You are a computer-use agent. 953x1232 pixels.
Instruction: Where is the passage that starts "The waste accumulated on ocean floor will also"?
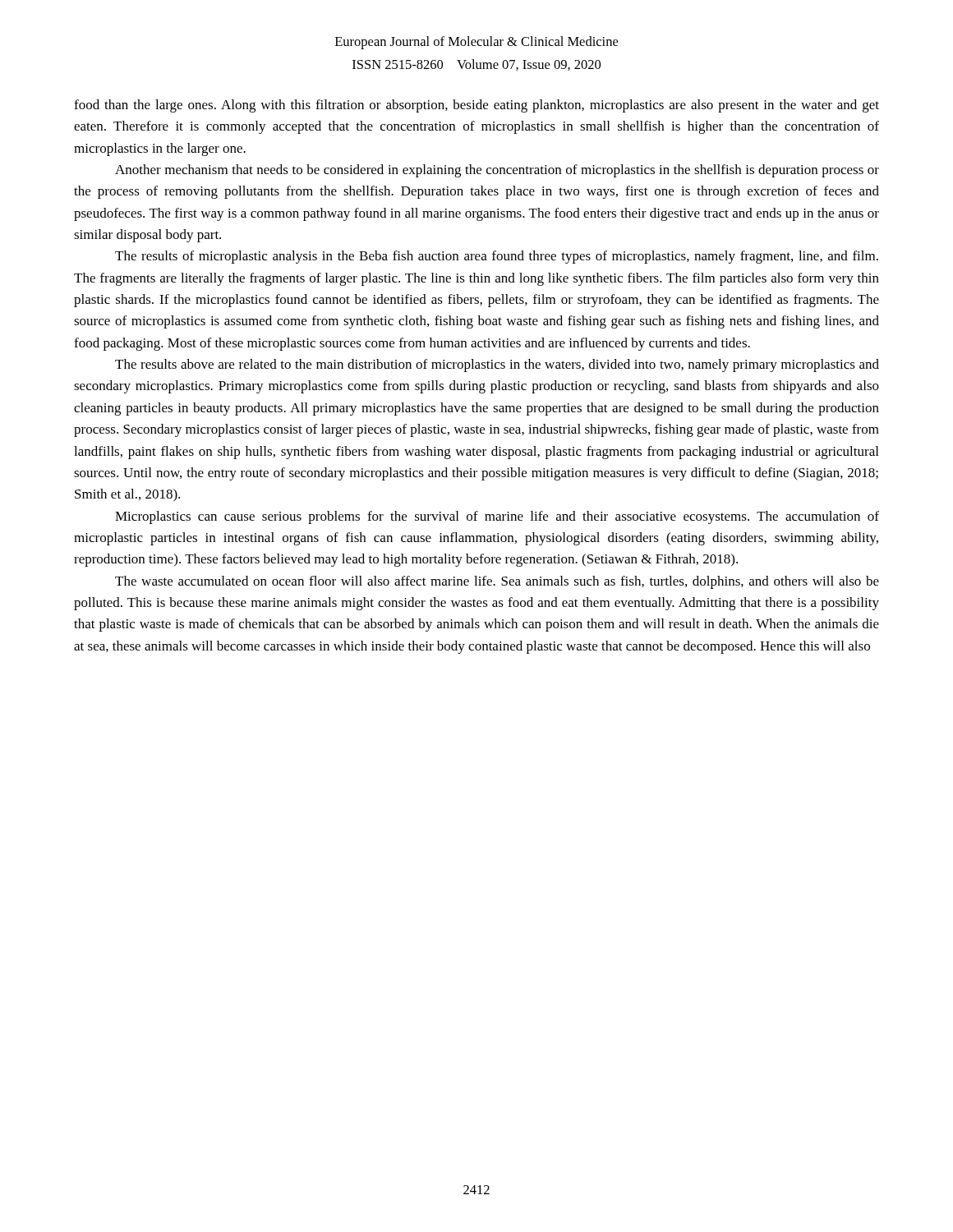point(476,614)
